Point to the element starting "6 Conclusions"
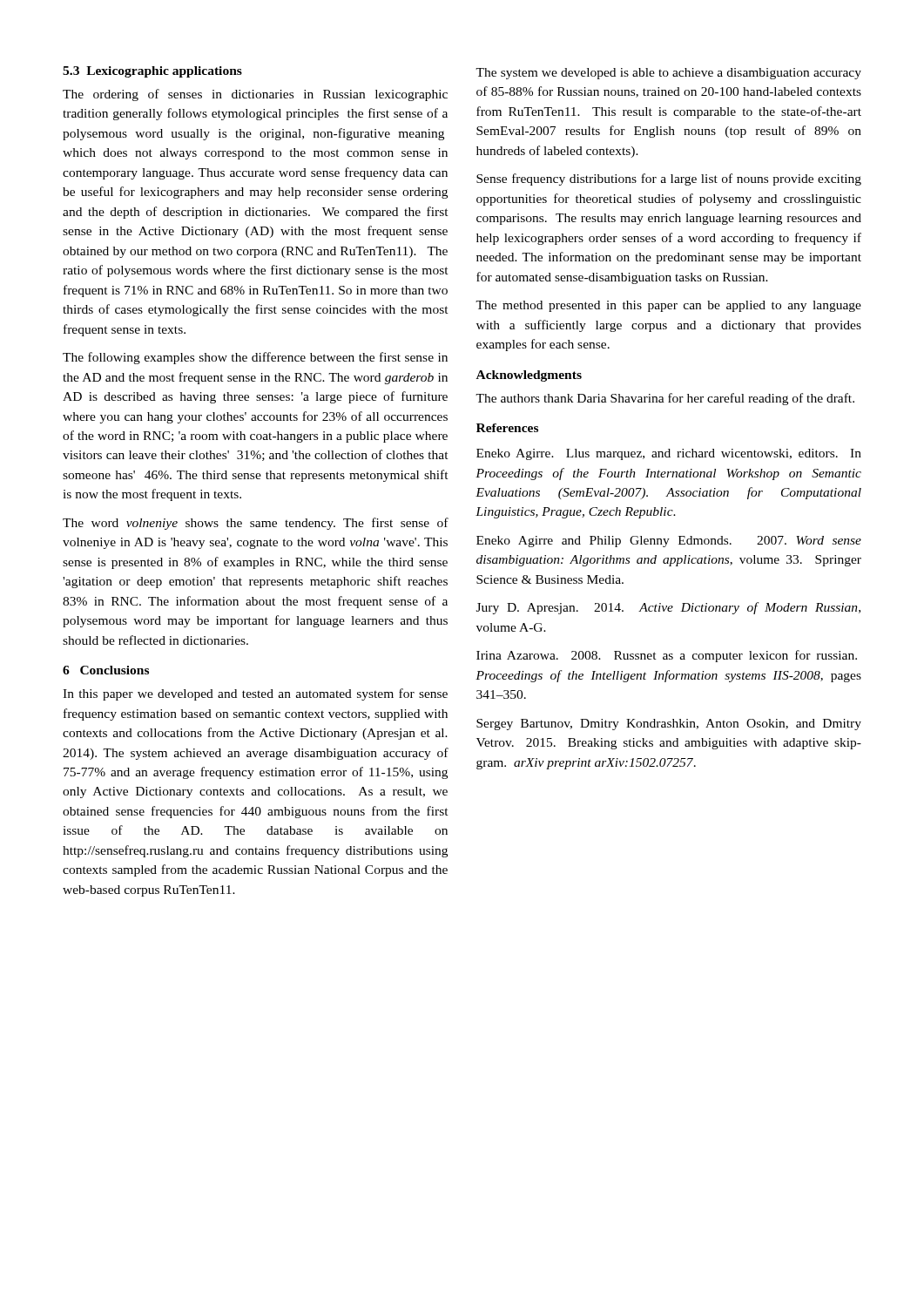The width and height of the screenshot is (924, 1307). point(106,670)
